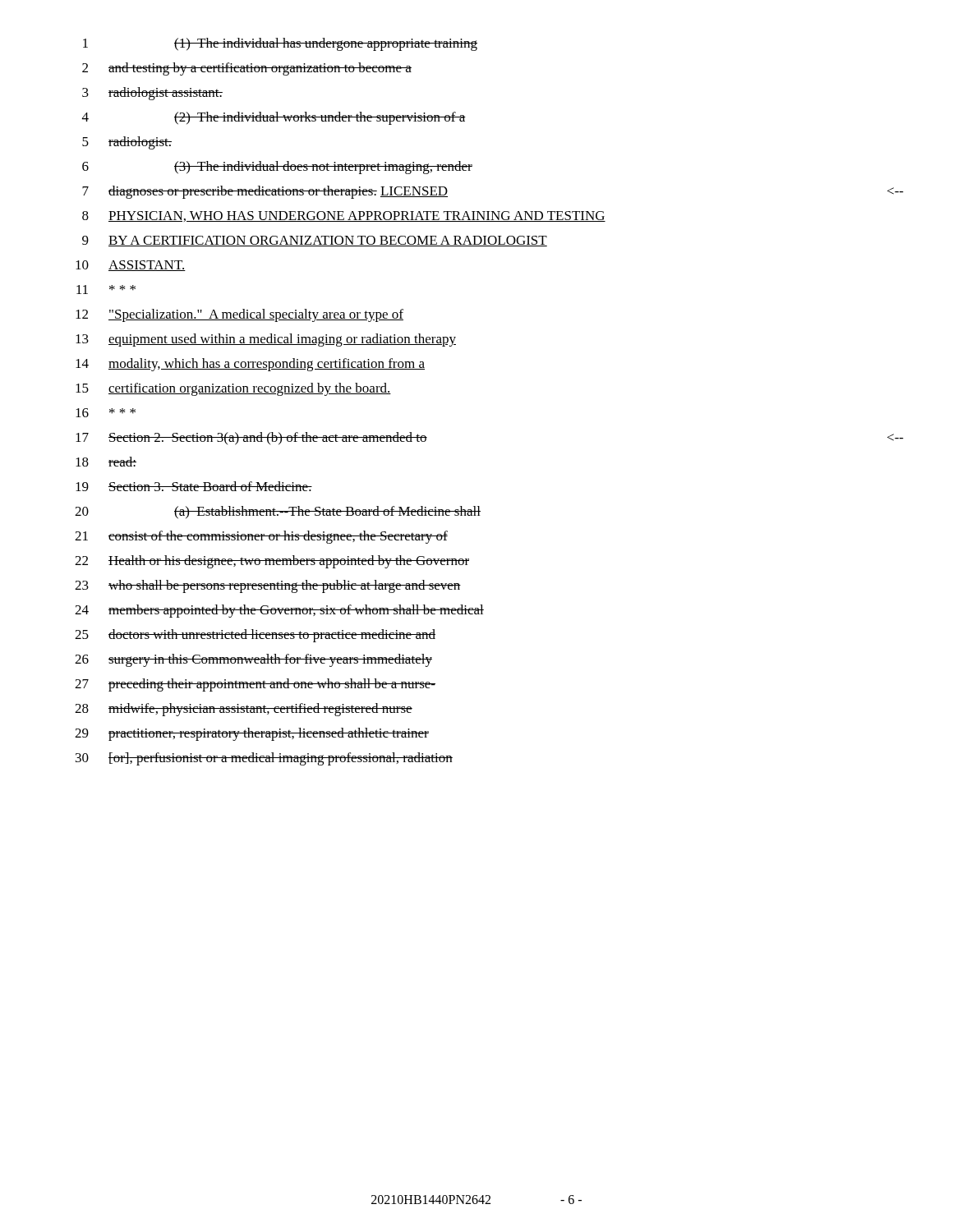Locate the text "28 midwife, physician assistant, certified registered nurse"
953x1232 pixels.
tap(244, 710)
